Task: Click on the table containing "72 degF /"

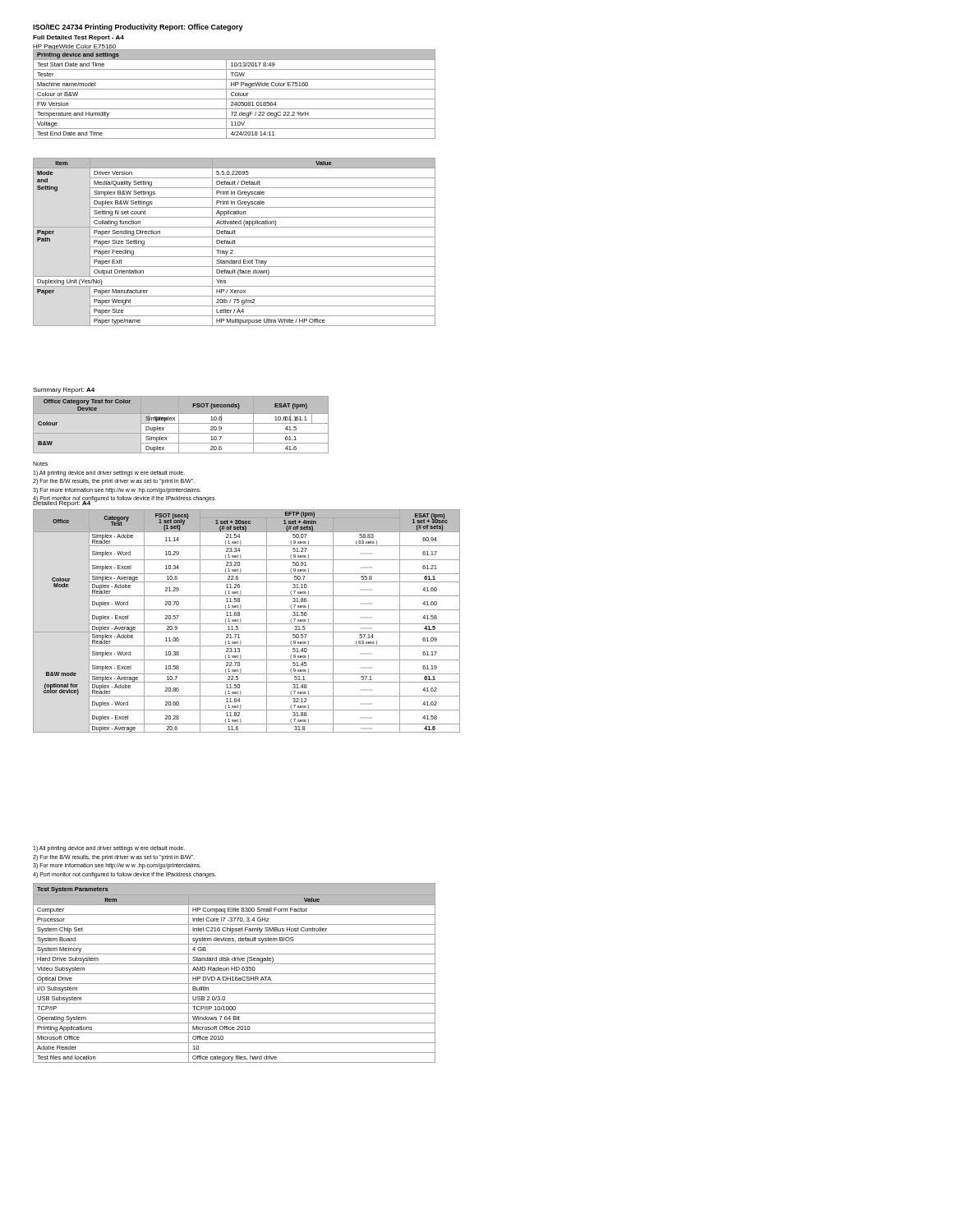Action: pyautogui.click(x=234, y=98)
